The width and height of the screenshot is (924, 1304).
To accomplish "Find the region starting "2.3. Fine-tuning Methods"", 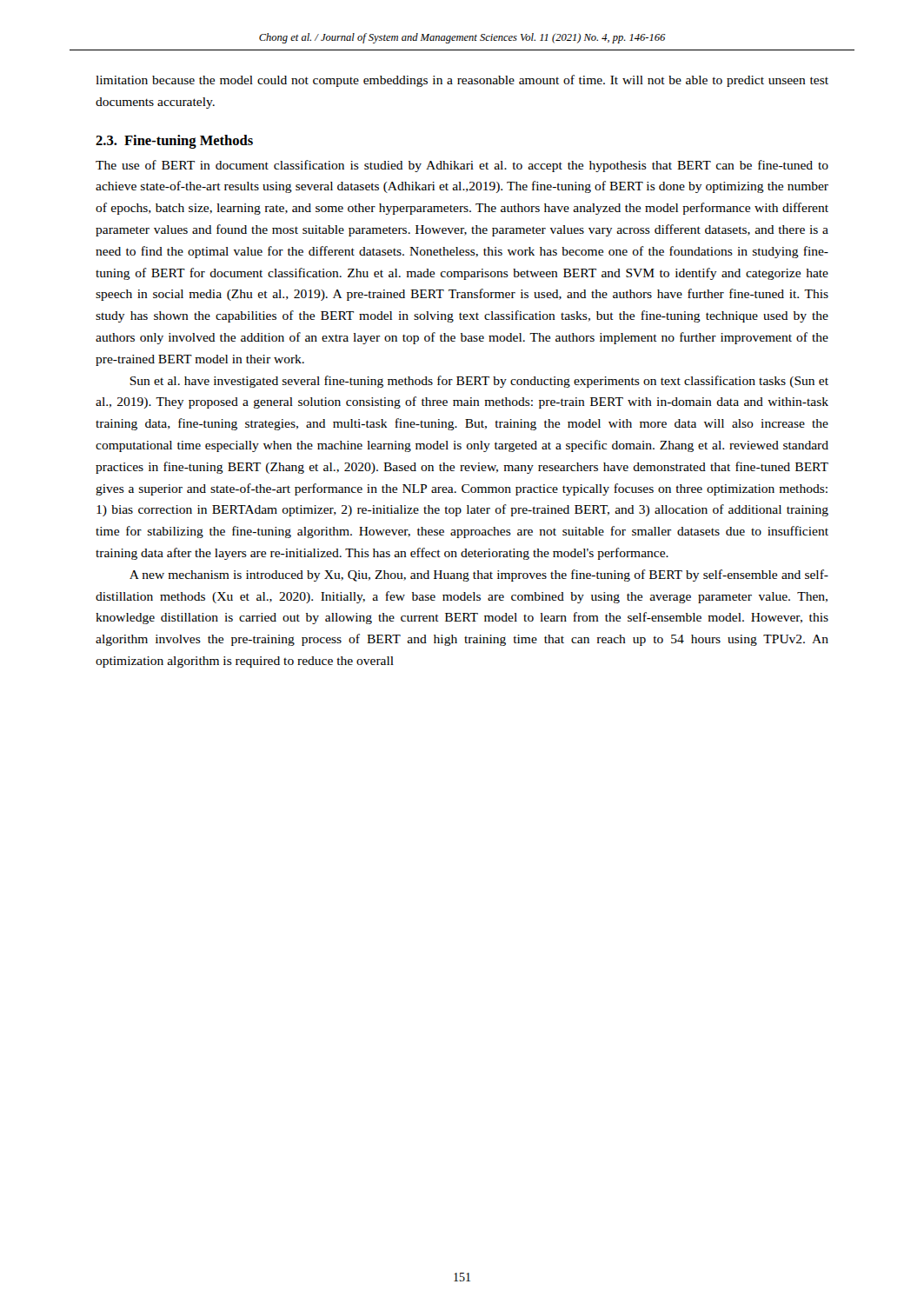I will coord(174,140).
